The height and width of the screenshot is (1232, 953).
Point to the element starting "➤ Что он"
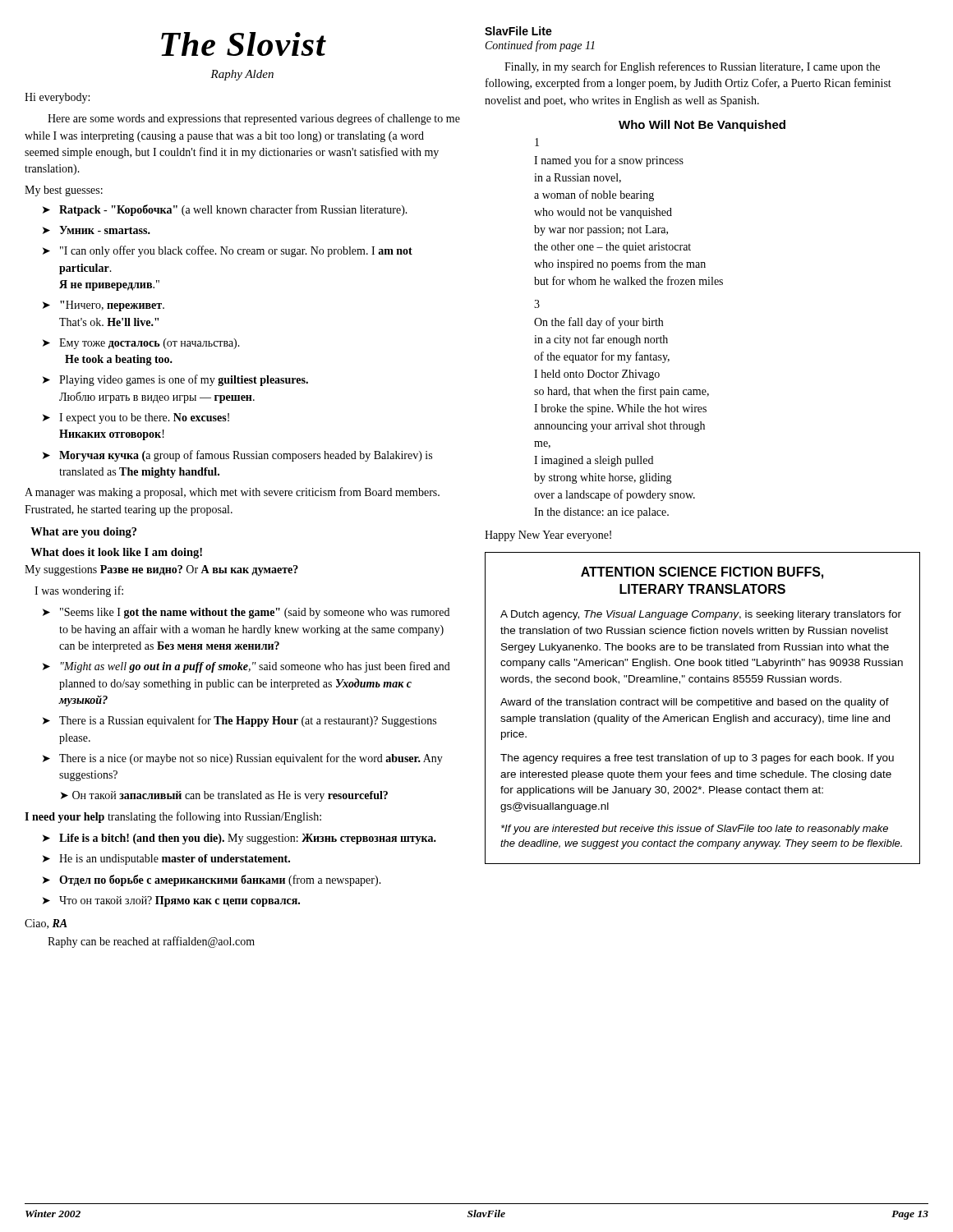coord(251,901)
